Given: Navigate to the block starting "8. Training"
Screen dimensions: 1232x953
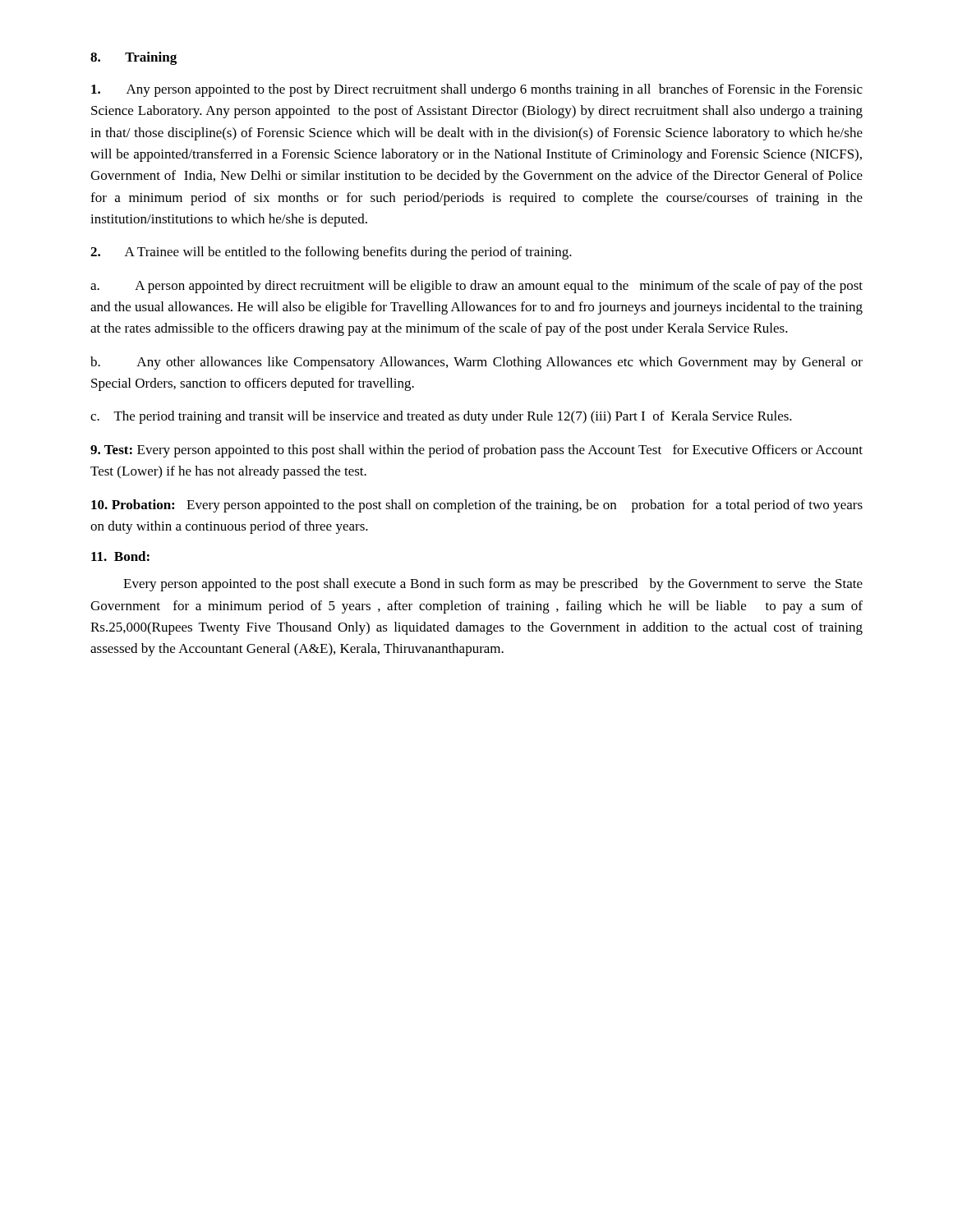Looking at the screenshot, I should coord(134,57).
